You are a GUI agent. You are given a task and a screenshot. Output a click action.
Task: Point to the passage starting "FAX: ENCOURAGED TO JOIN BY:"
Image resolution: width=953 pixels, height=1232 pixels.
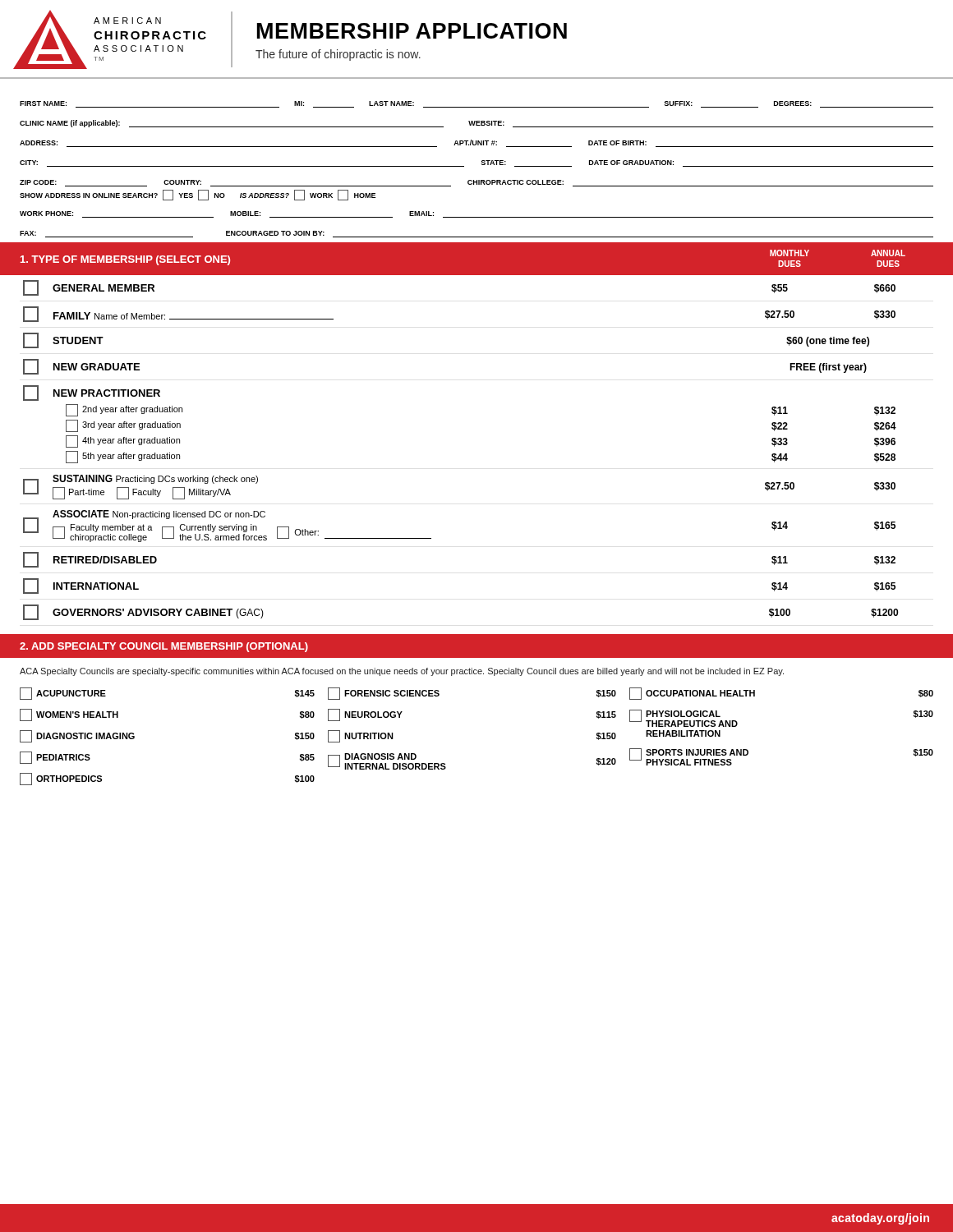[x=476, y=230]
